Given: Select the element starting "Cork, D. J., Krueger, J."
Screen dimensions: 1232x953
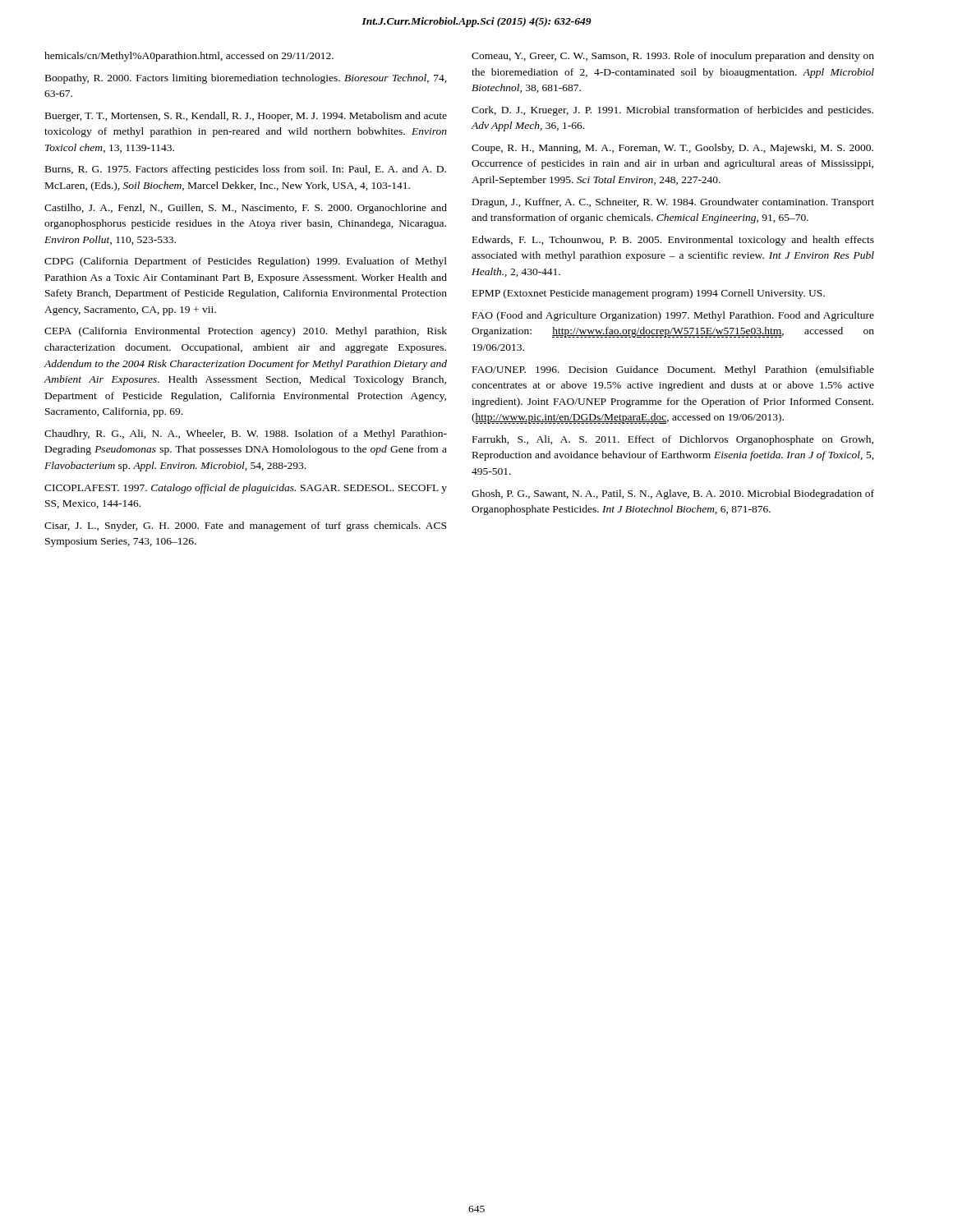Looking at the screenshot, I should [x=673, y=117].
